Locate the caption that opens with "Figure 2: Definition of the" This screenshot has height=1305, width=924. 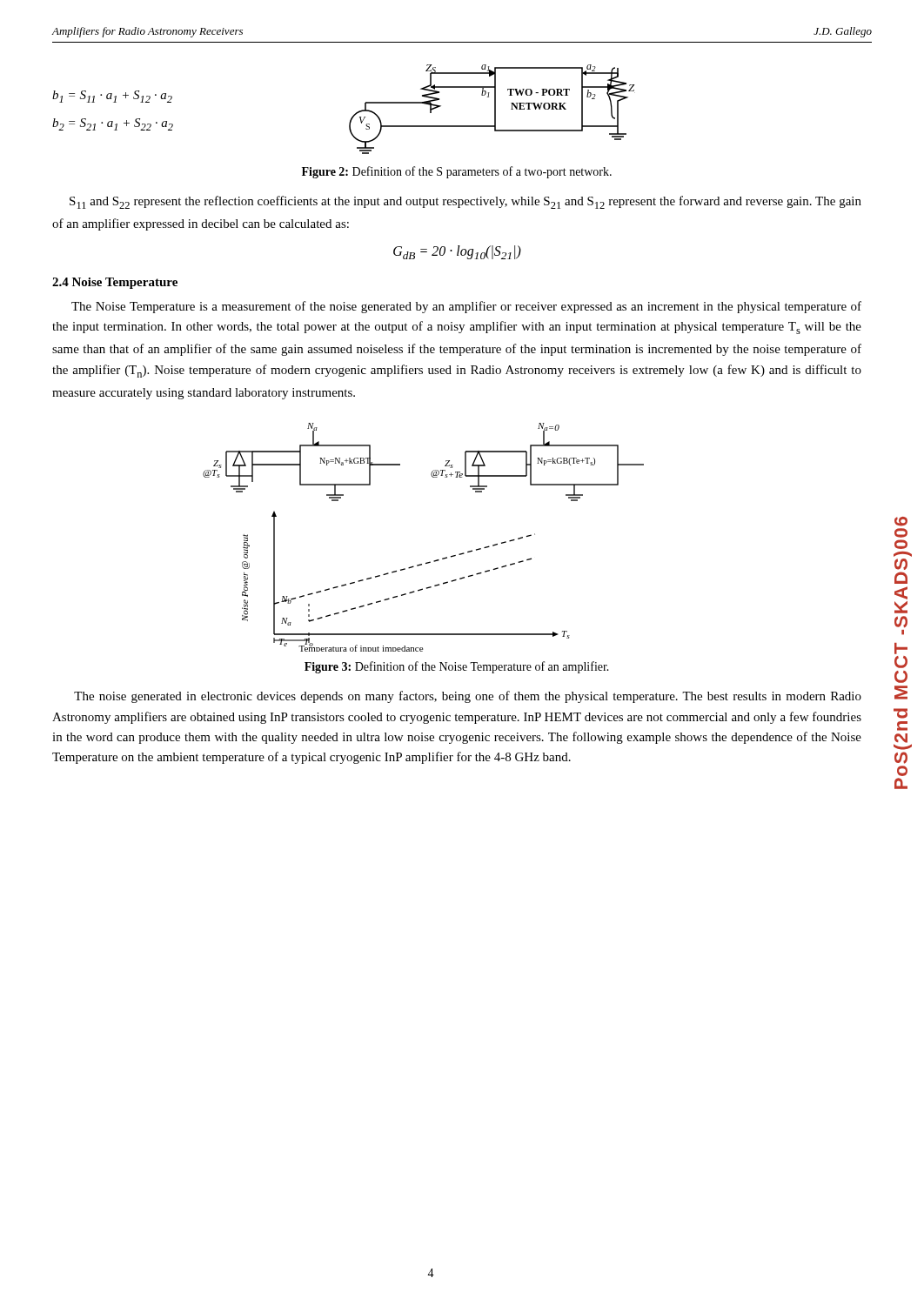457,172
